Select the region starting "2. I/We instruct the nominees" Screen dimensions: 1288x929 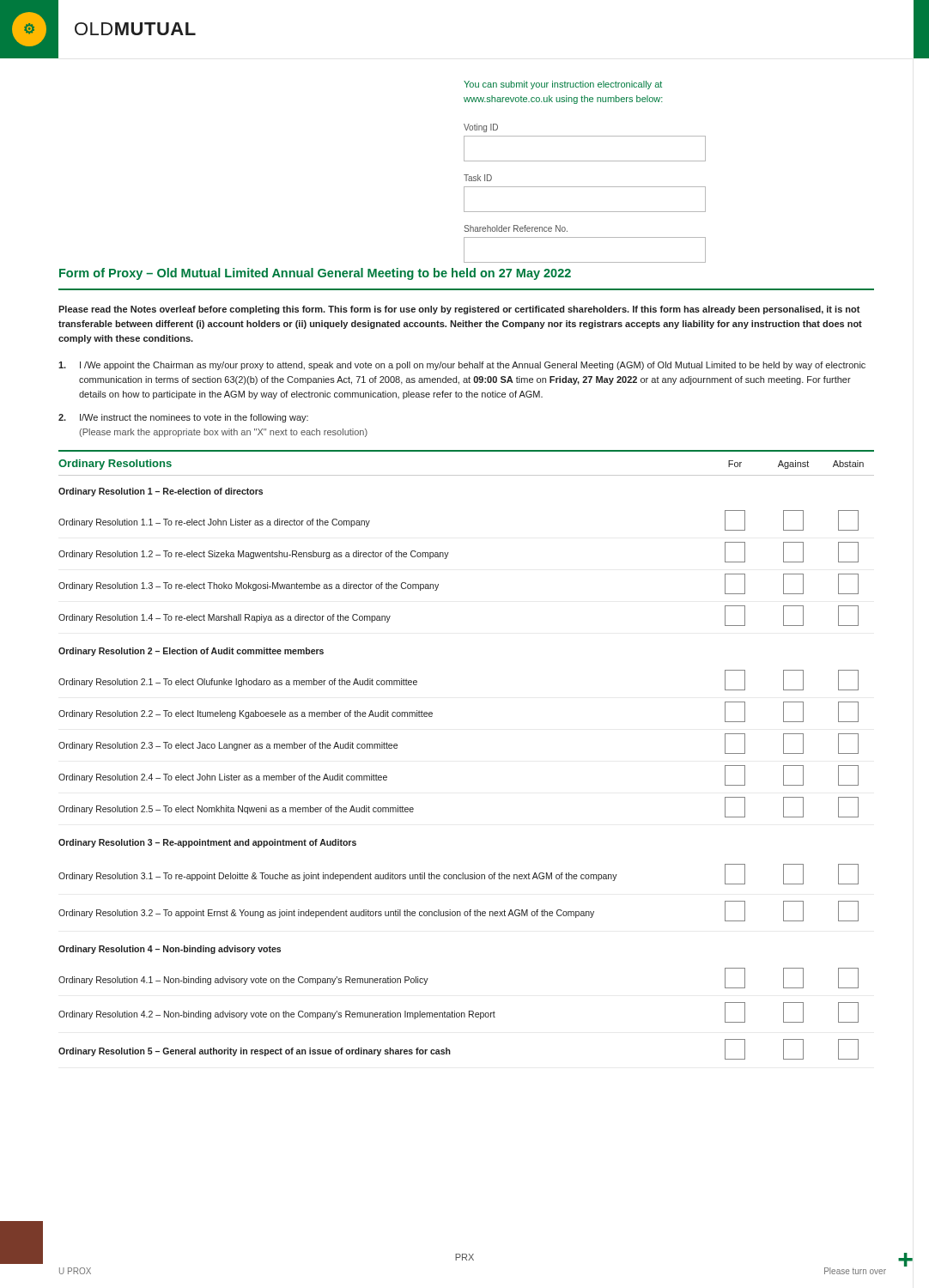coord(183,418)
